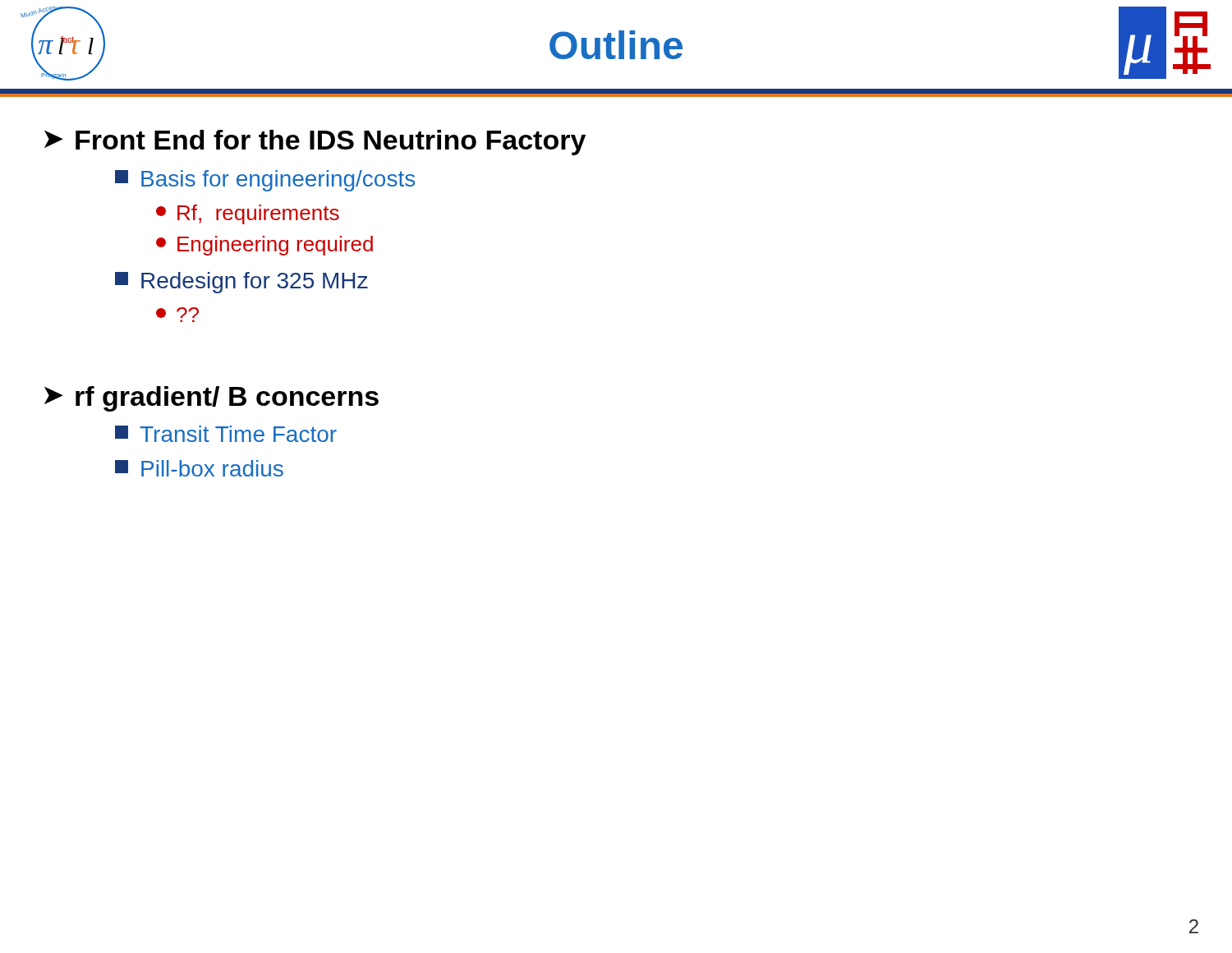Screen dimensions: 953x1232
Task: Locate the text starting "Transit Time Factor"
Action: pos(226,435)
